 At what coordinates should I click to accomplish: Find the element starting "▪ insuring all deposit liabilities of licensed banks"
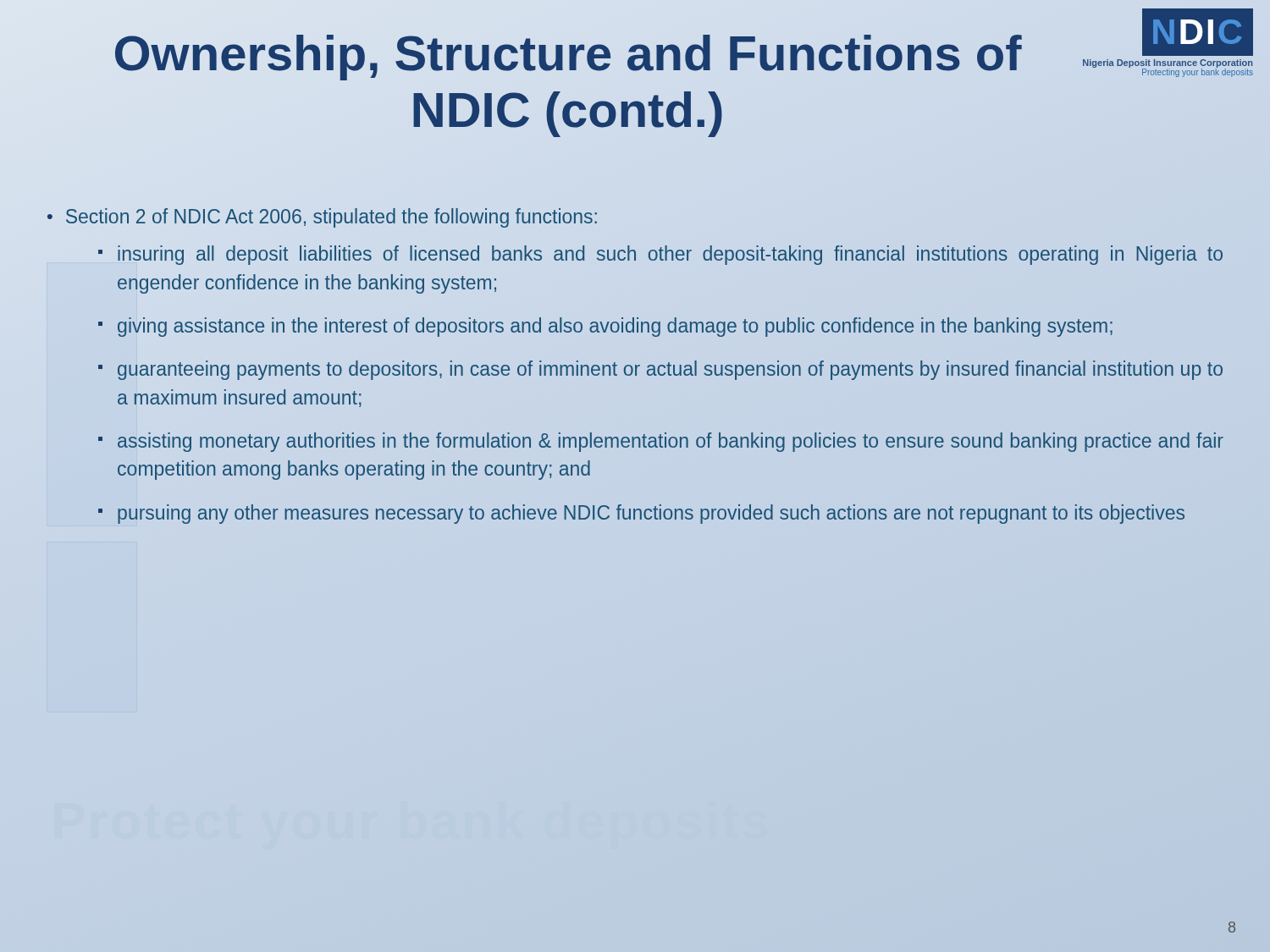[x=660, y=269]
